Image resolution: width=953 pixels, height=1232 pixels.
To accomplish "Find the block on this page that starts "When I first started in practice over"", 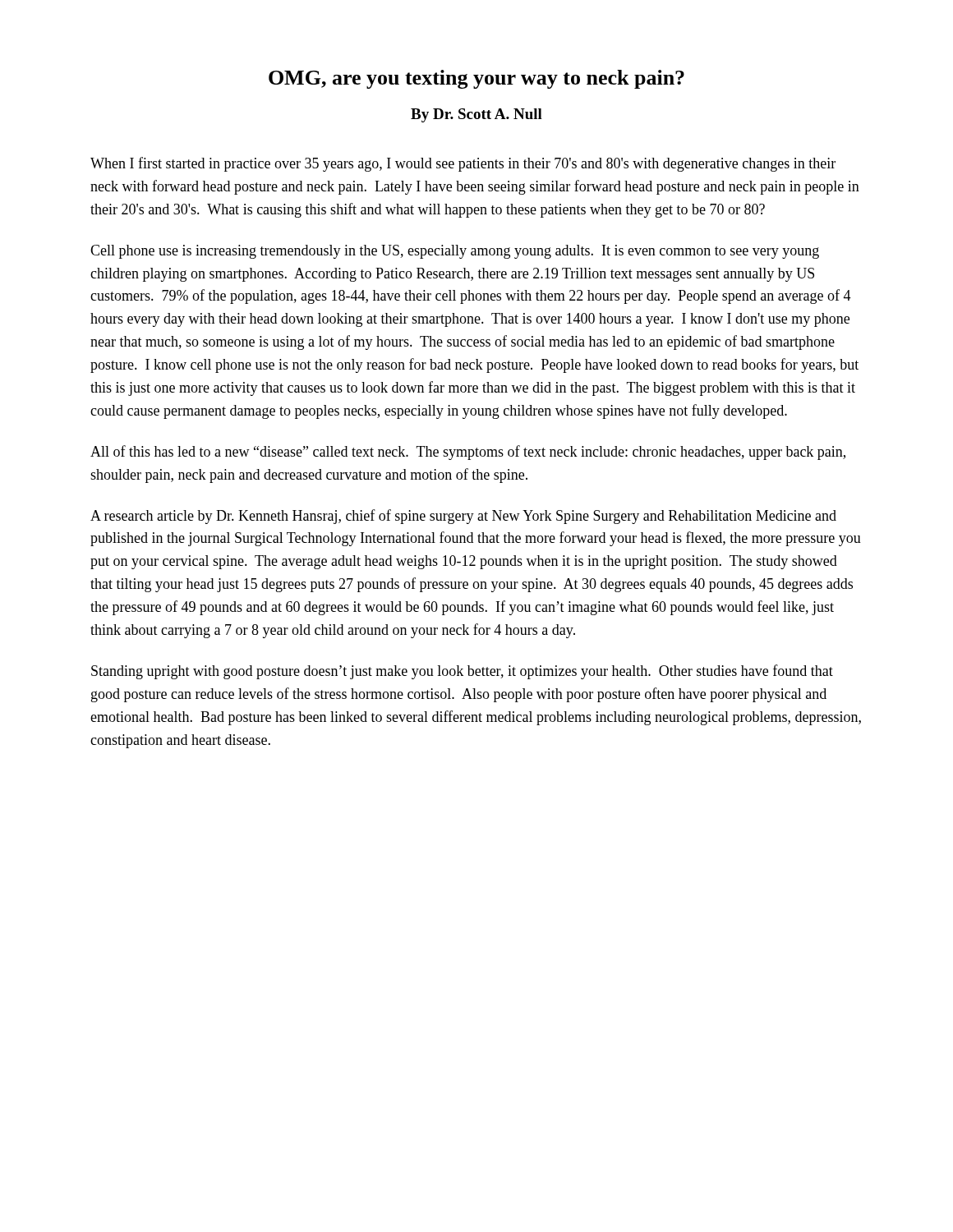I will click(x=475, y=186).
